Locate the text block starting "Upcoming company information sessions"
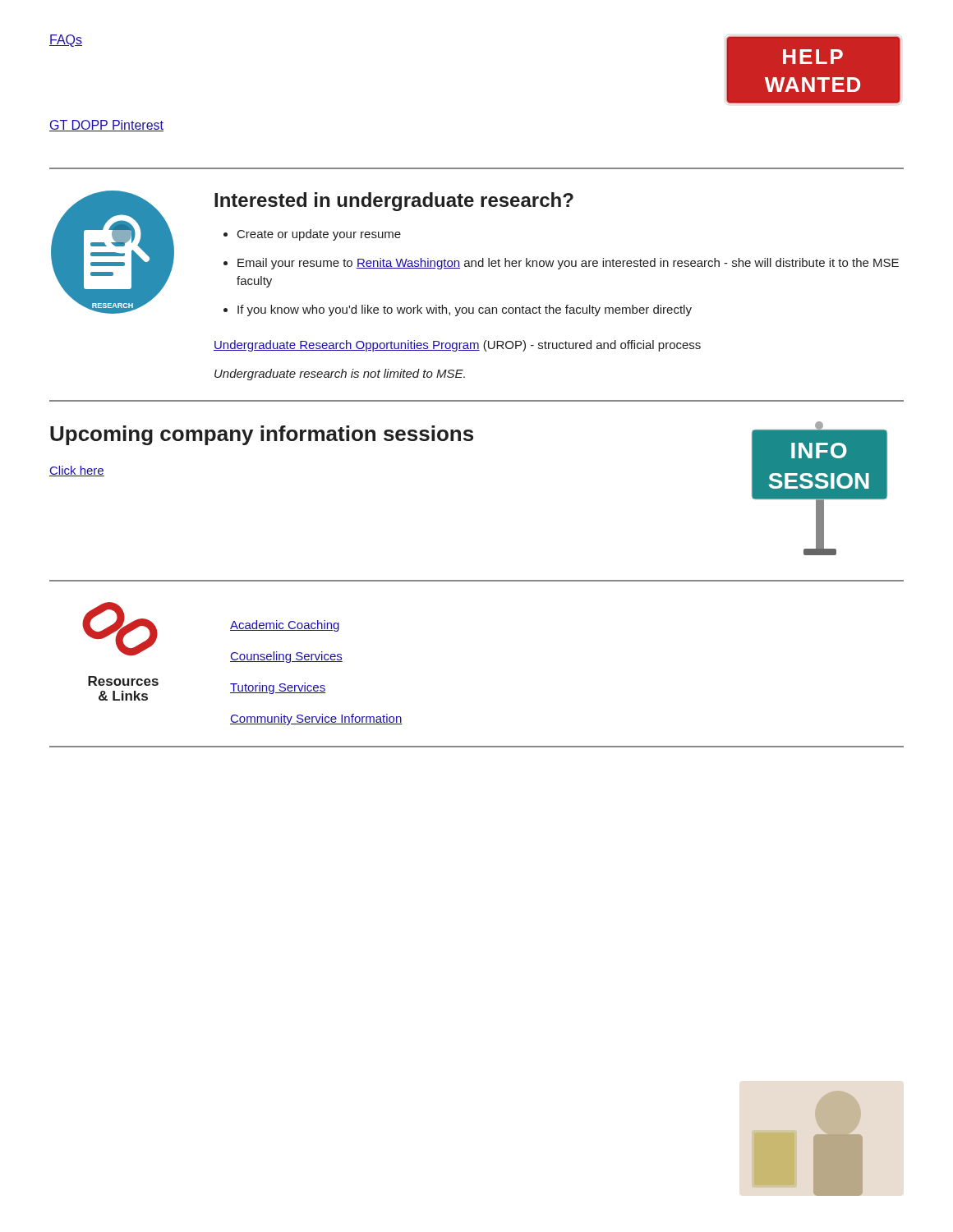The height and width of the screenshot is (1232, 953). point(394,434)
